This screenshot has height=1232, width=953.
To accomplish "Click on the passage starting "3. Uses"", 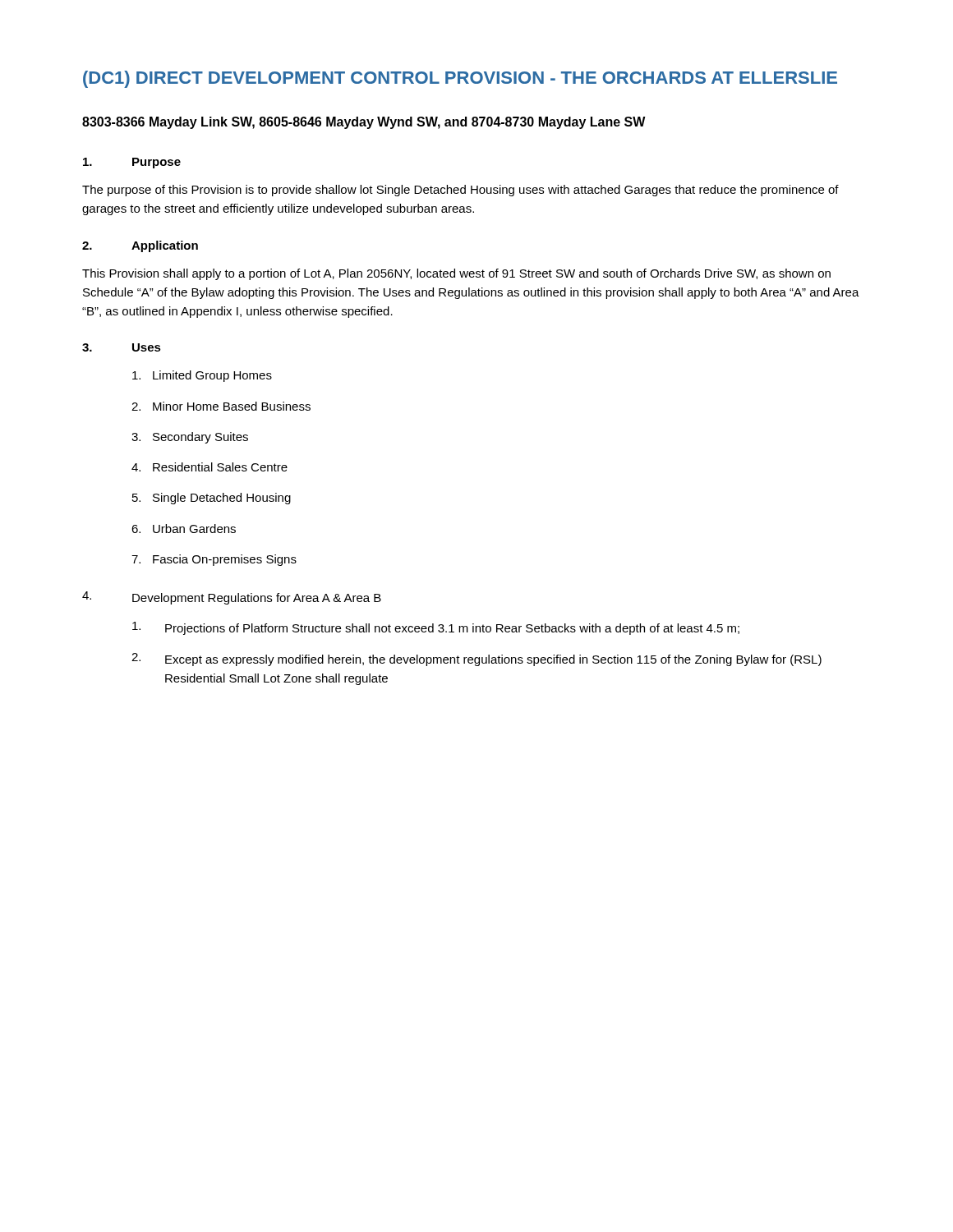I will point(122,347).
